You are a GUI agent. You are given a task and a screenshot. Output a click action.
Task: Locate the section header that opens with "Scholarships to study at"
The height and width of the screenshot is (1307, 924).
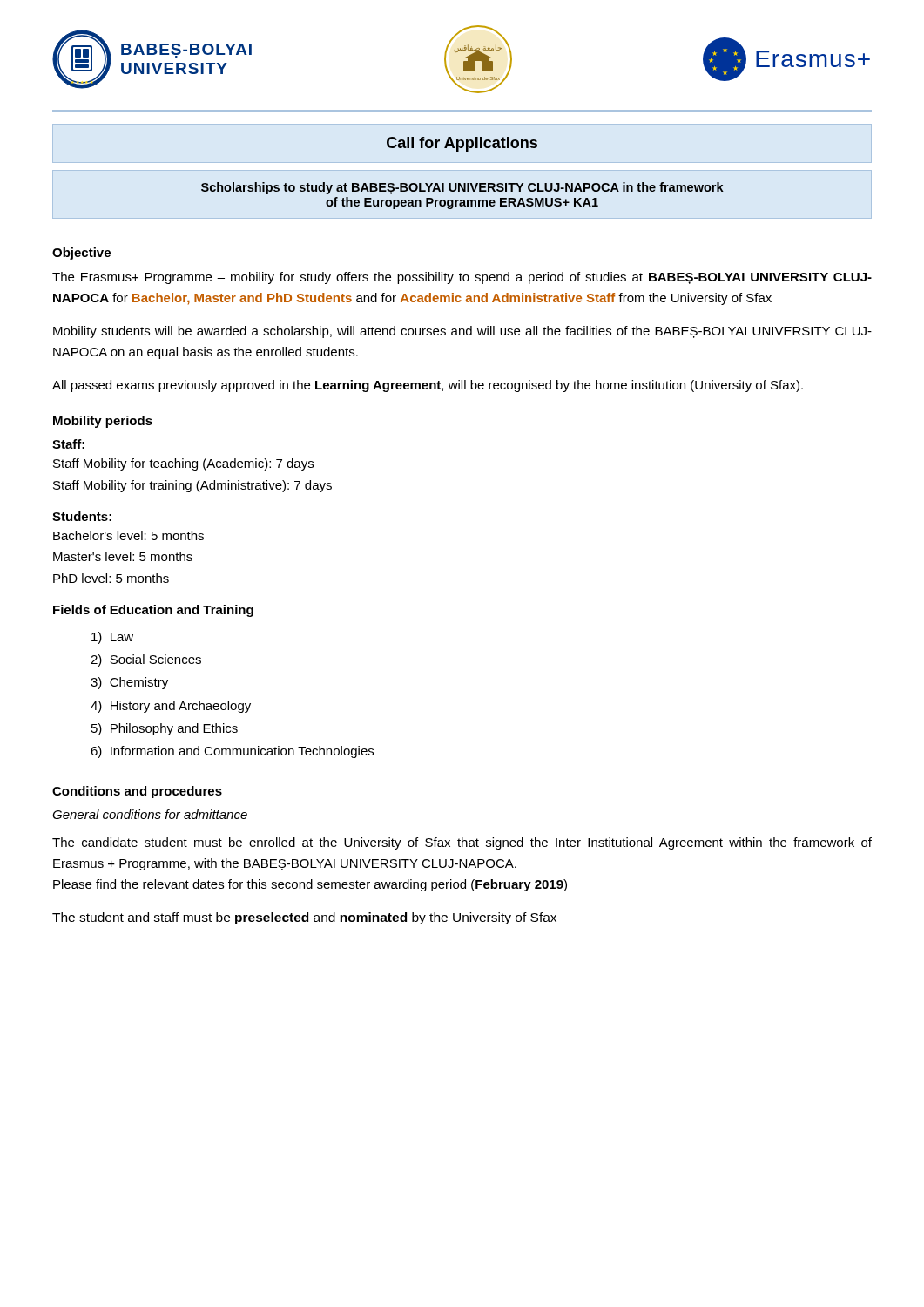pyautogui.click(x=462, y=195)
